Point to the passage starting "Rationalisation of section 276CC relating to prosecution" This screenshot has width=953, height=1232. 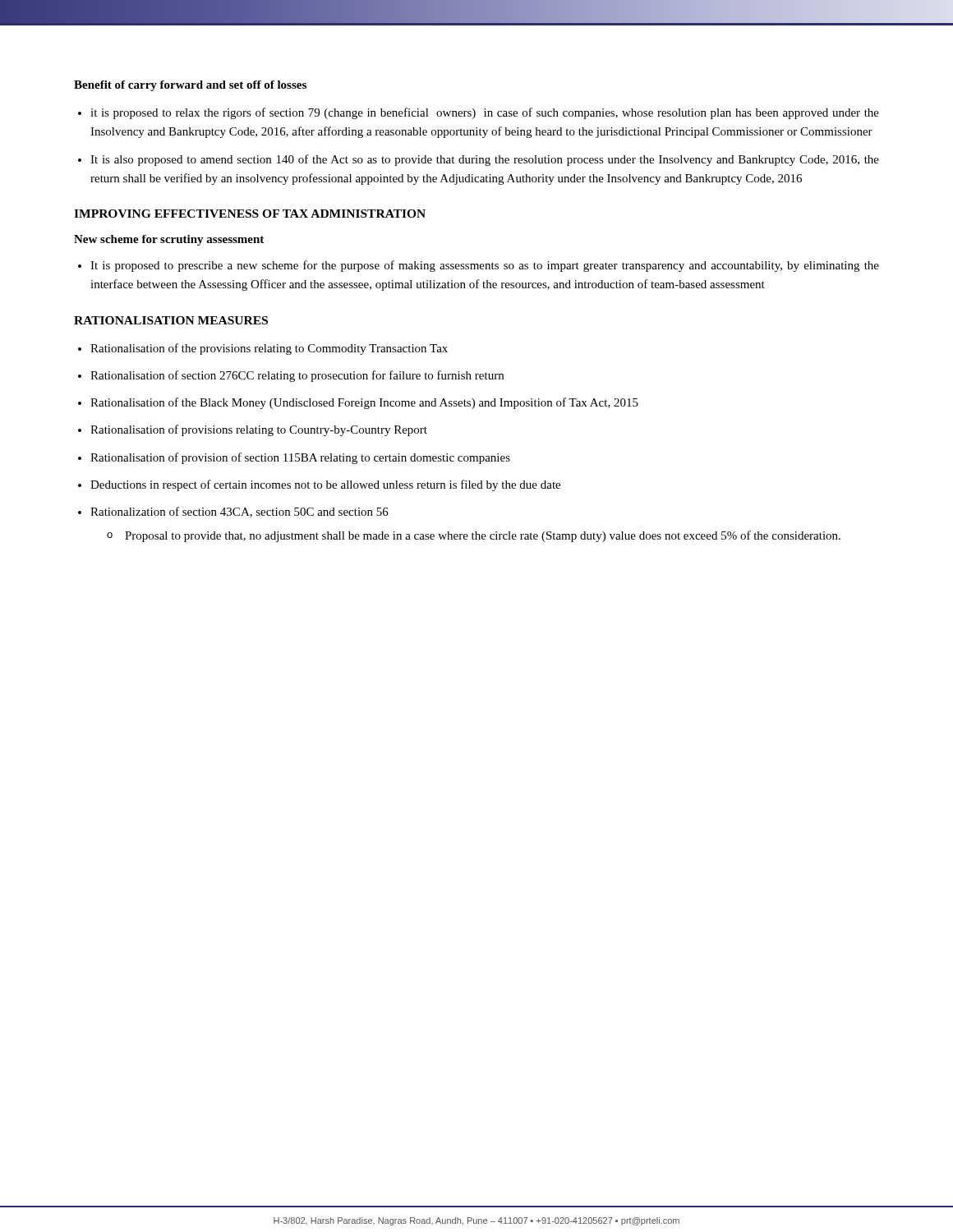485,376
